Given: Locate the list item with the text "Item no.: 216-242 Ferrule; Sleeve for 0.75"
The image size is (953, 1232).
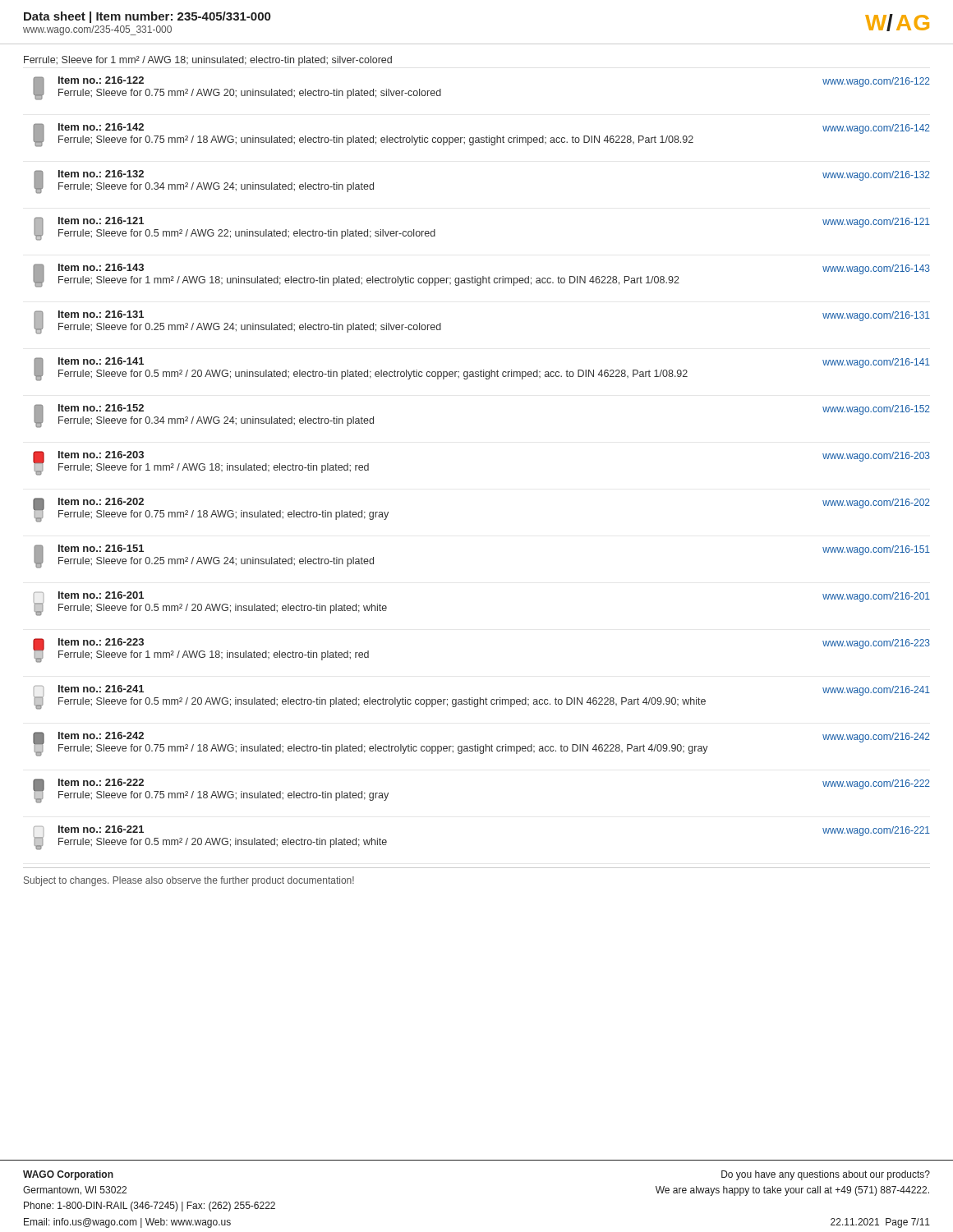Looking at the screenshot, I should [476, 743].
